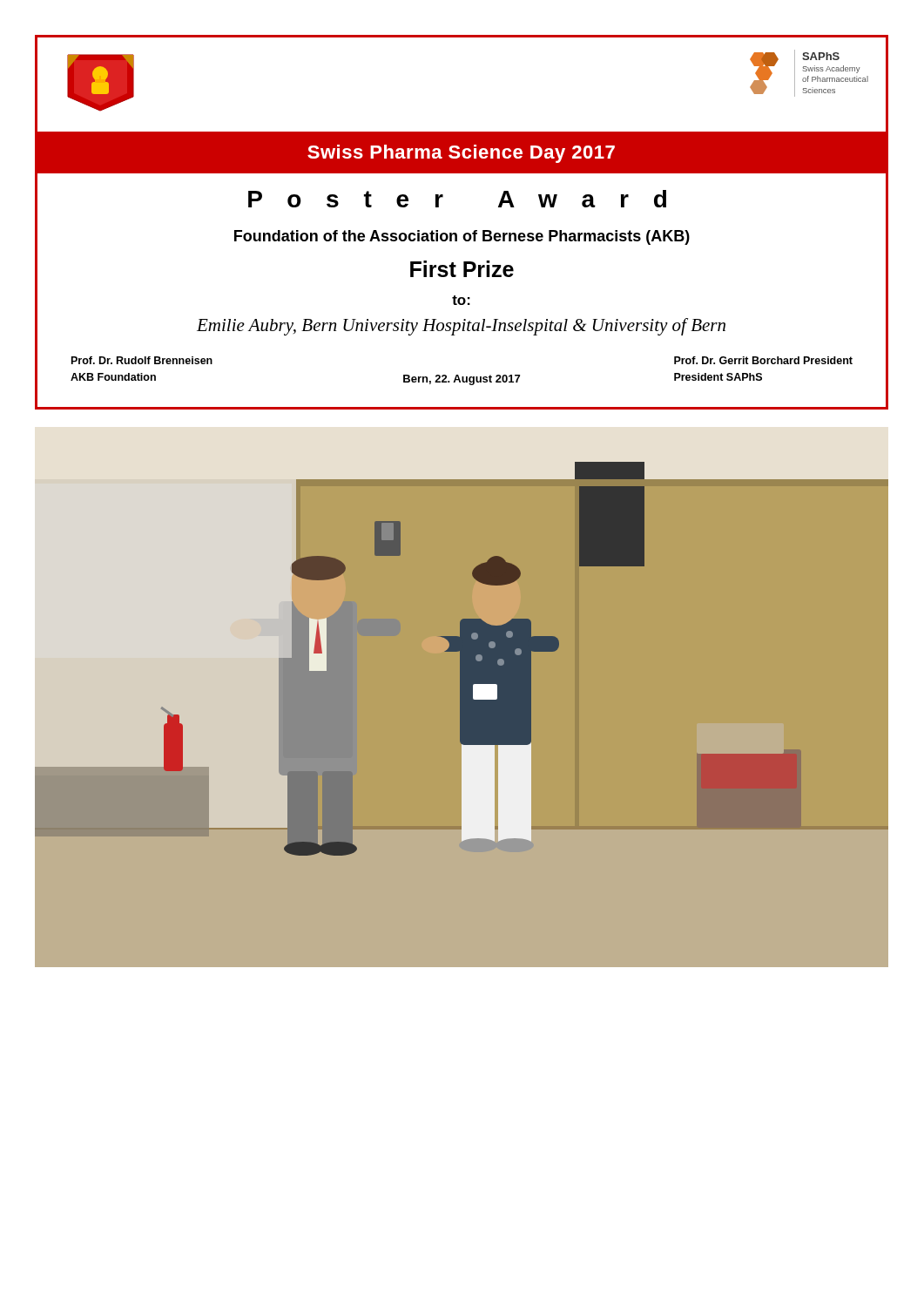Click on the text block starting "P o s t e r"
The image size is (924, 1307).
click(x=255, y=199)
